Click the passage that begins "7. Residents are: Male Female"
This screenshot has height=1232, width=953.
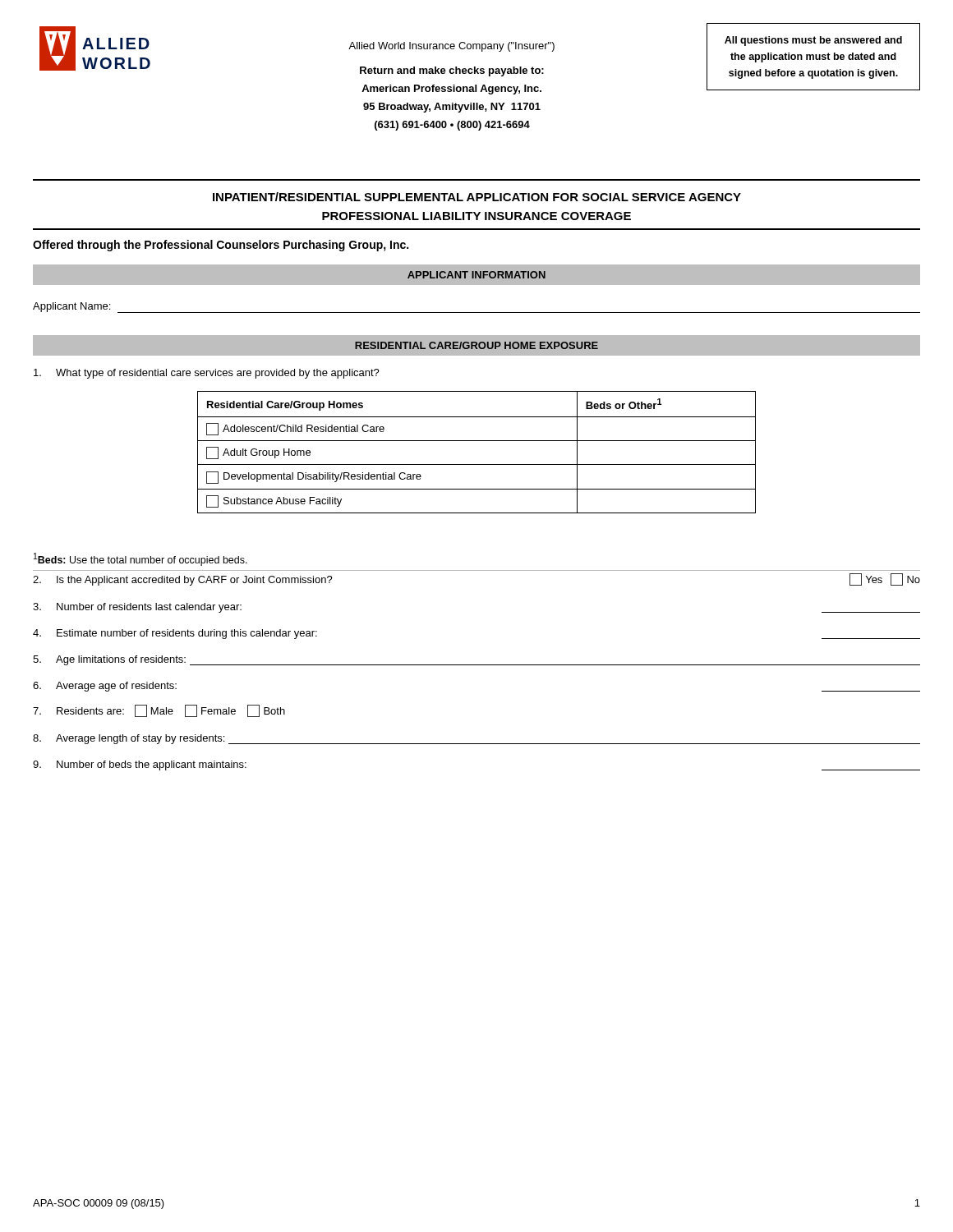pos(159,711)
